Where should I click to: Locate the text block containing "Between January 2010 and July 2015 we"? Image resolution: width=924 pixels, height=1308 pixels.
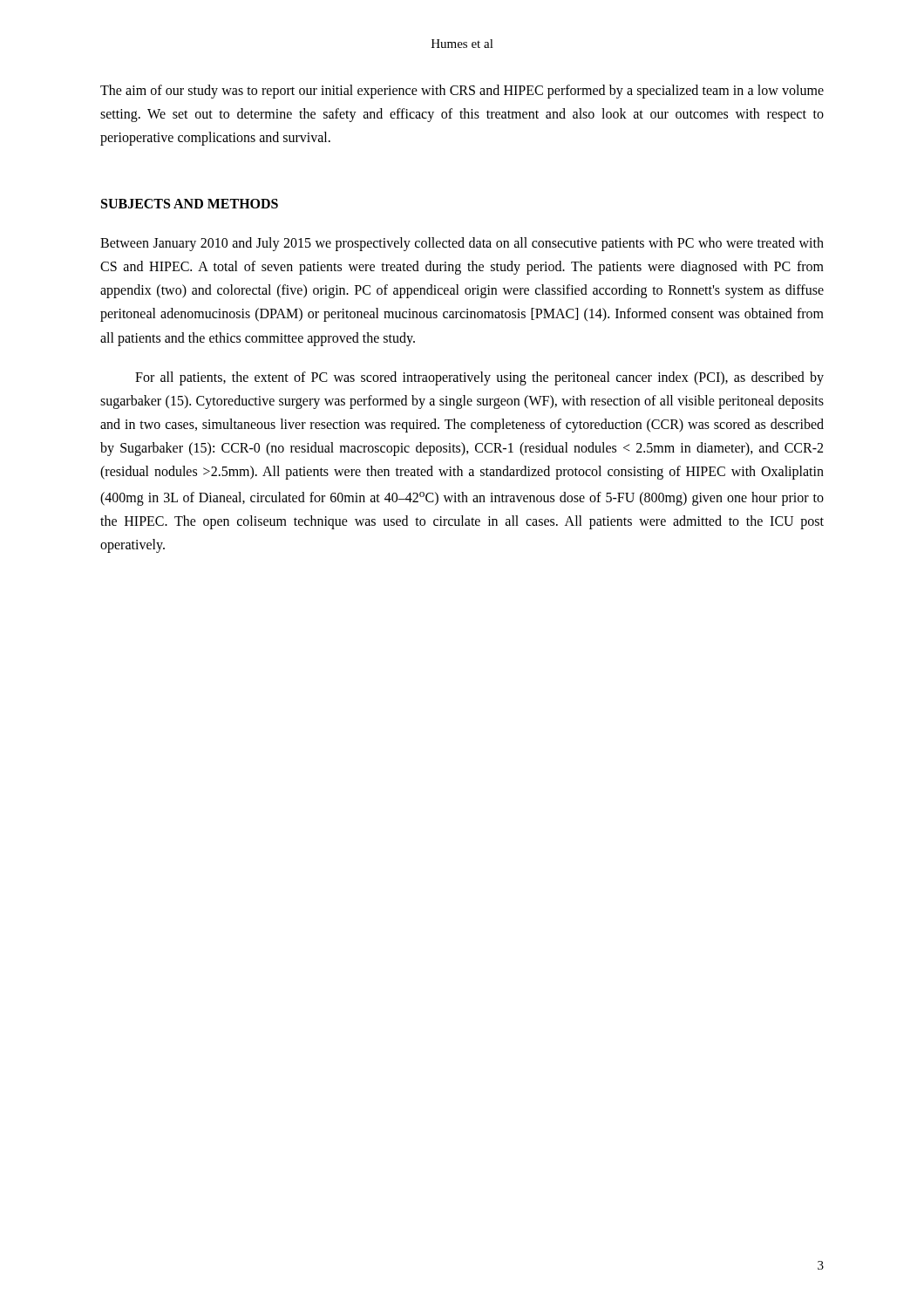(x=462, y=290)
